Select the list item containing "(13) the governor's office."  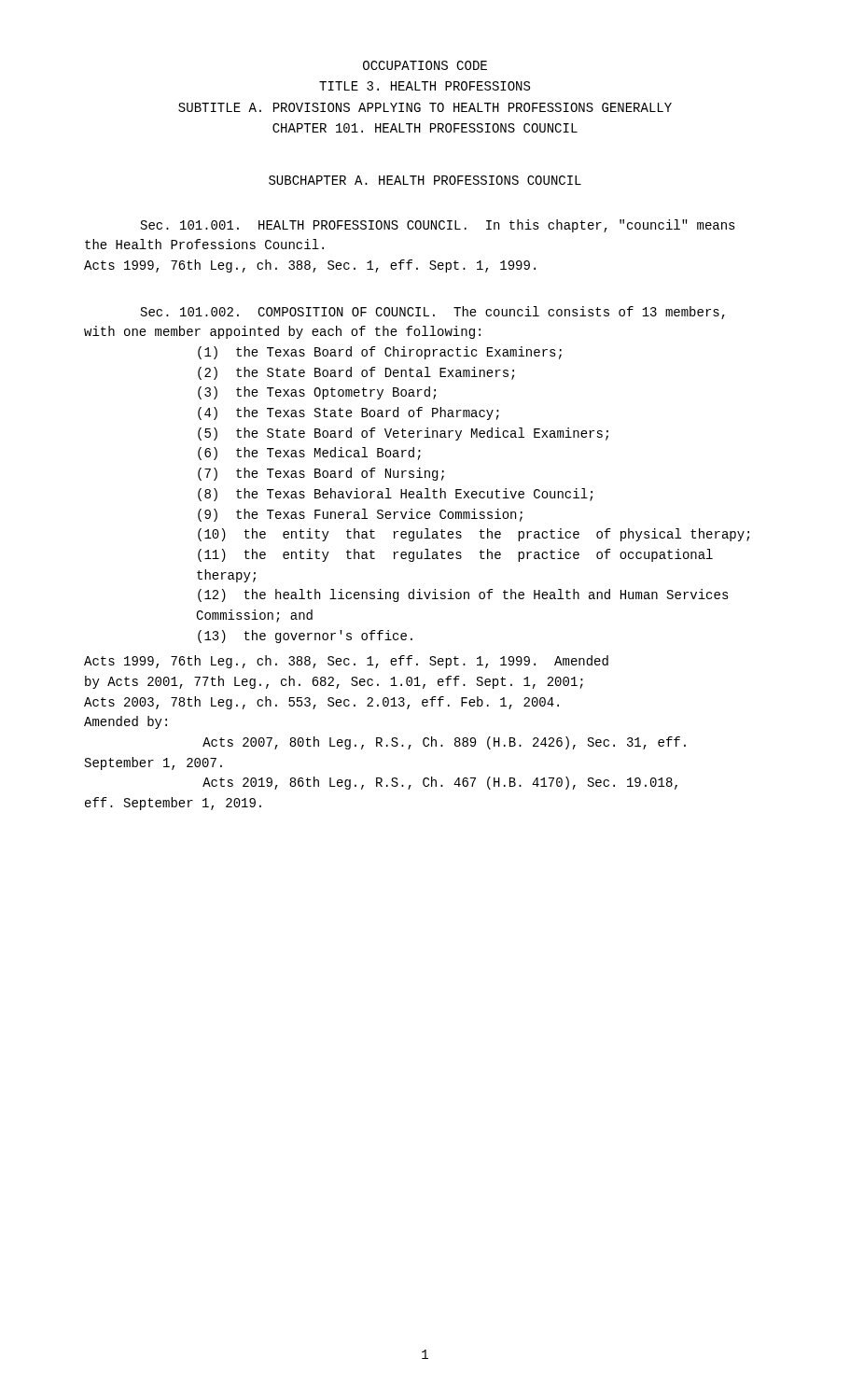pyautogui.click(x=306, y=636)
